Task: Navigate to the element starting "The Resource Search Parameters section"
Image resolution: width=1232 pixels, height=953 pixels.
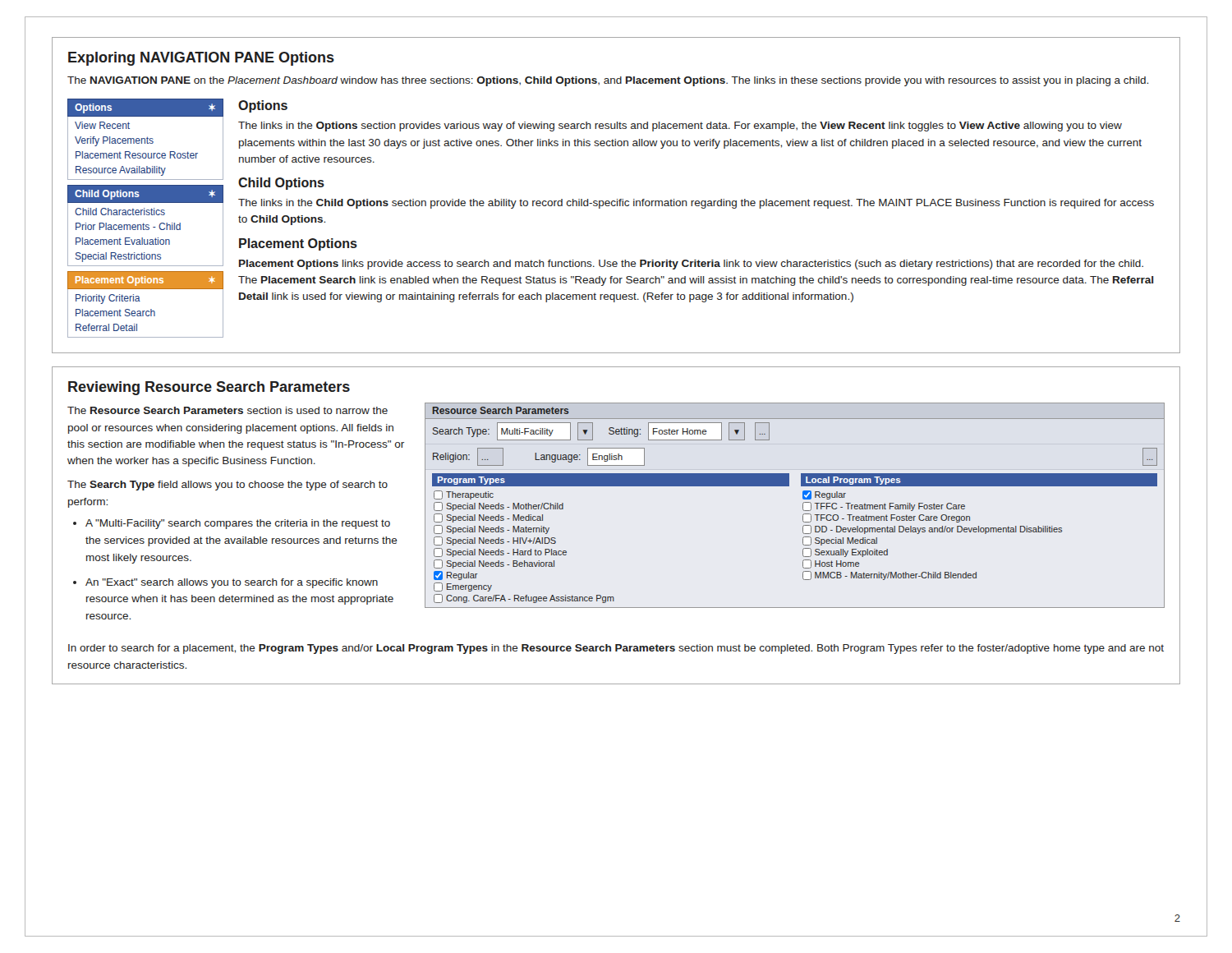Action: click(238, 436)
